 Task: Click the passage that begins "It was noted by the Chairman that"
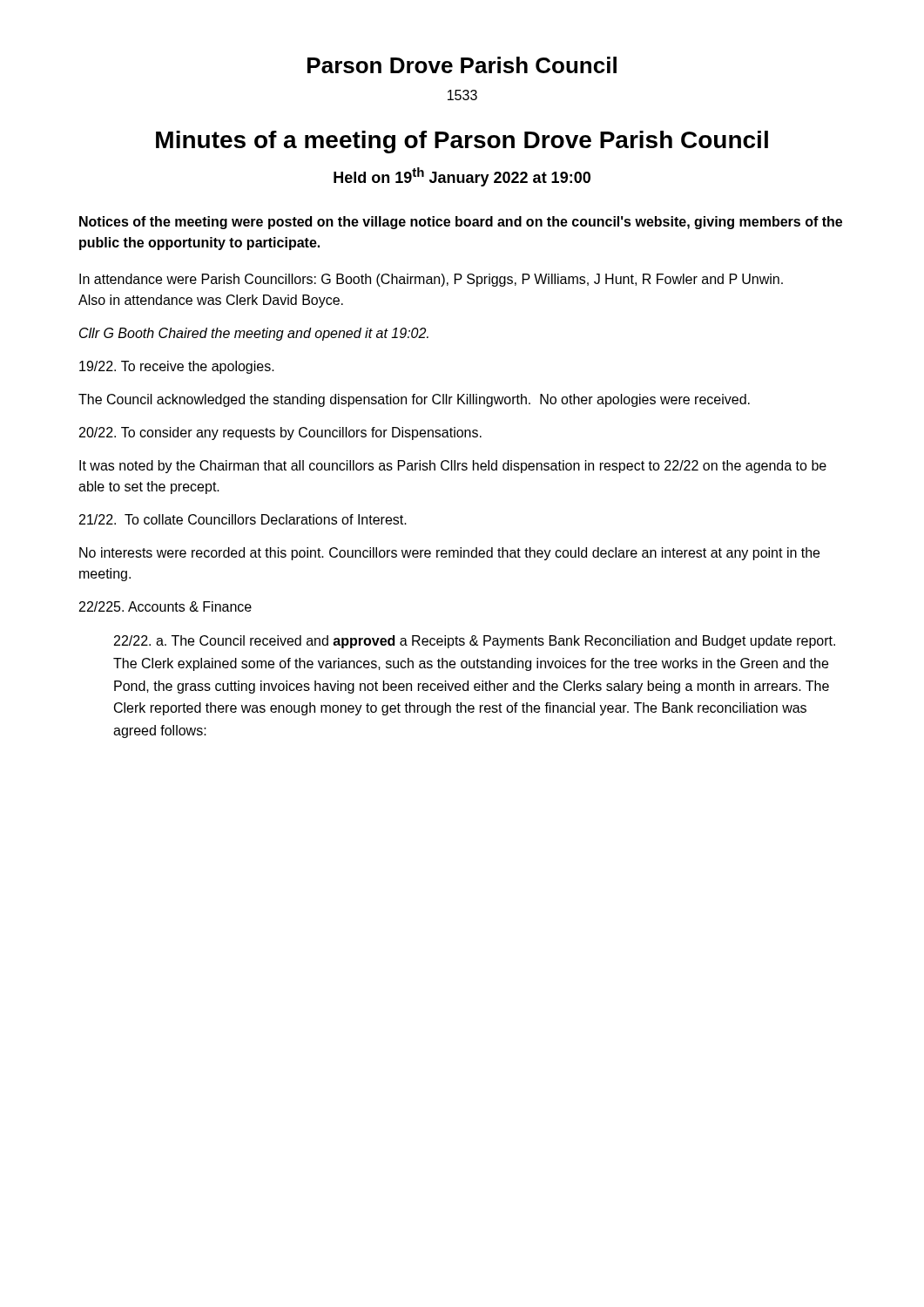pyautogui.click(x=452, y=477)
